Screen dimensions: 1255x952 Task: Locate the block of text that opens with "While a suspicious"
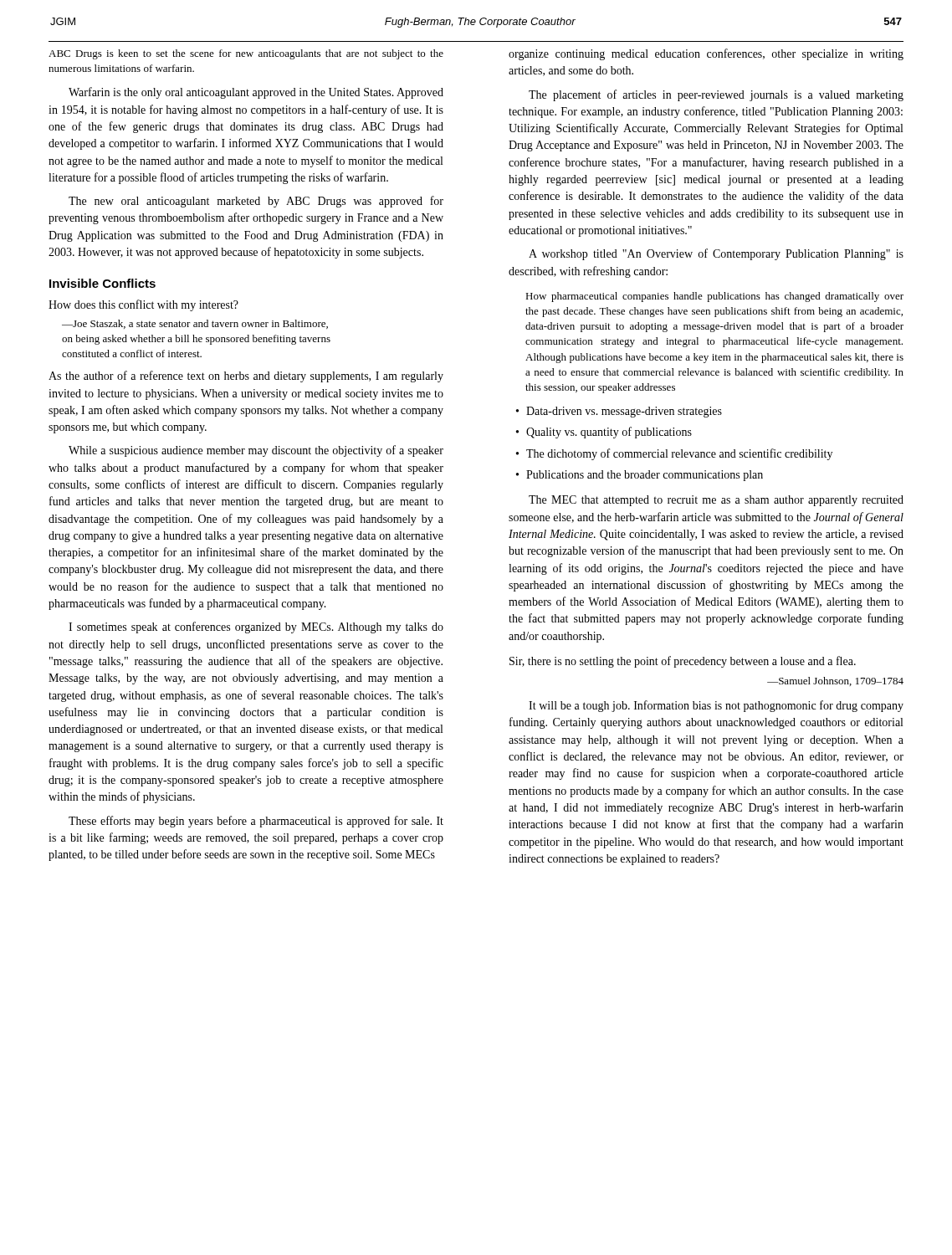[x=246, y=528]
